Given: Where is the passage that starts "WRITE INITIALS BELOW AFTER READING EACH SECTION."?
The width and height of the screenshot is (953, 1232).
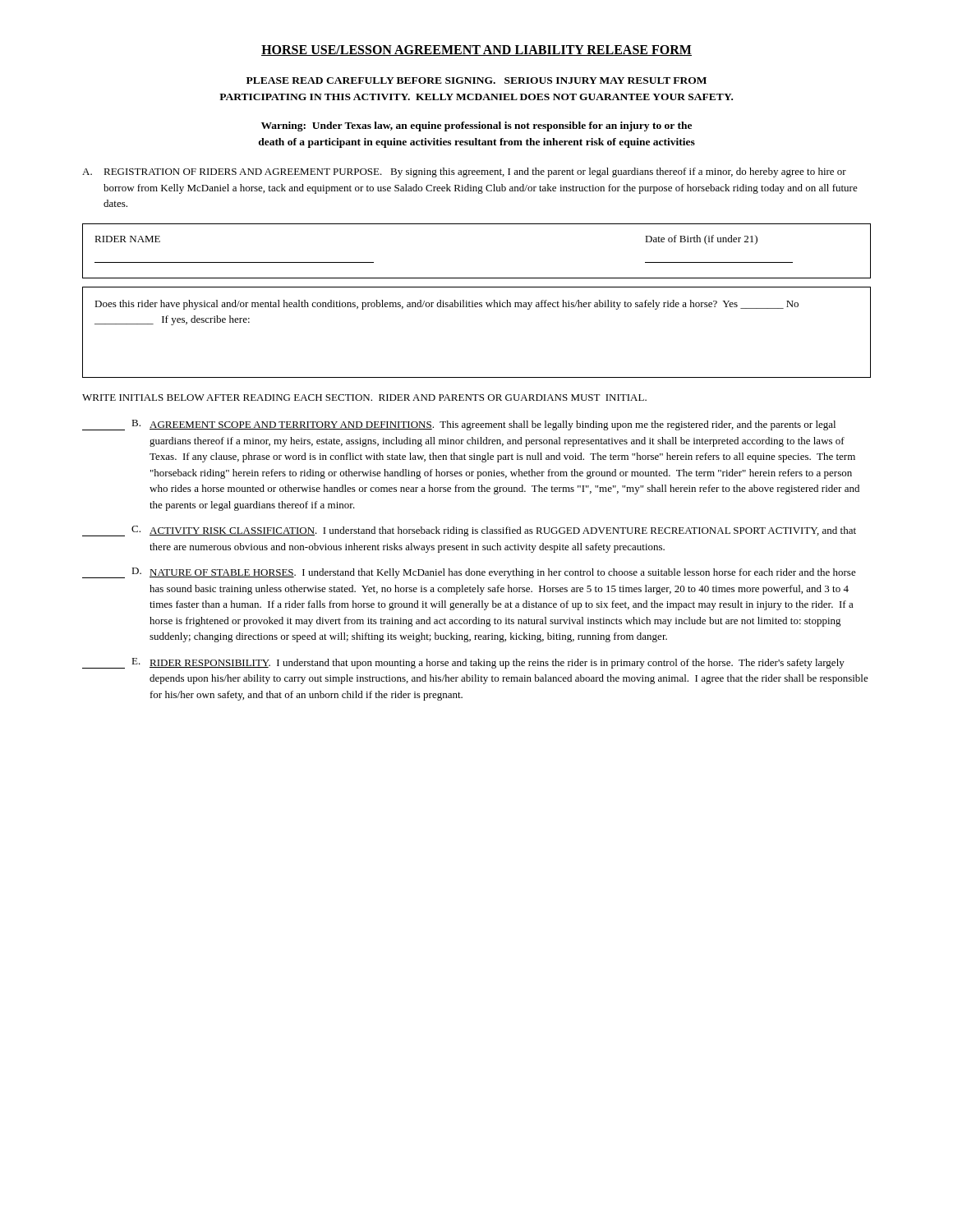Looking at the screenshot, I should click(x=365, y=397).
